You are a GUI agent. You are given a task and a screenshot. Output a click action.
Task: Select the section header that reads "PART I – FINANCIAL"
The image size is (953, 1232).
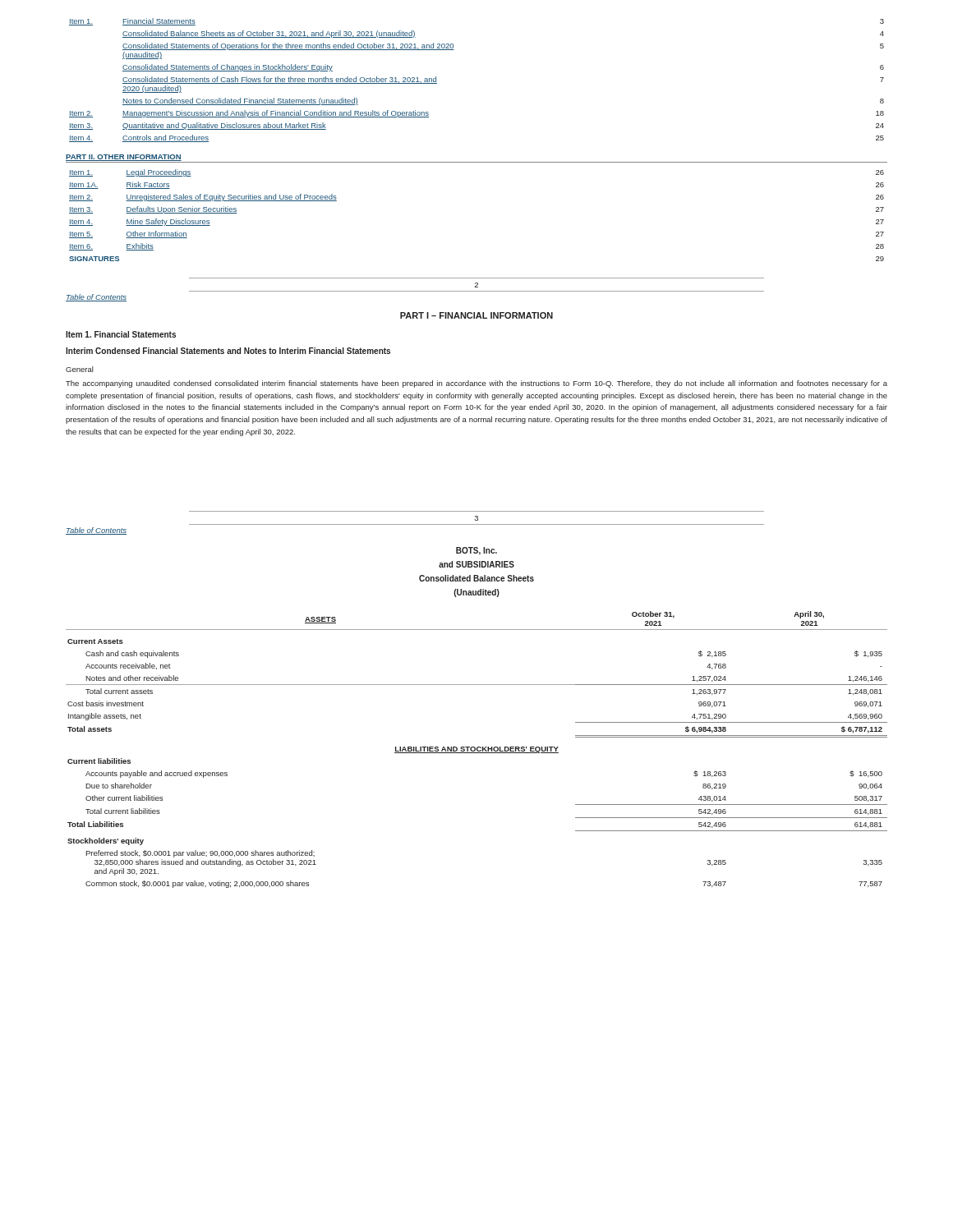[x=476, y=315]
